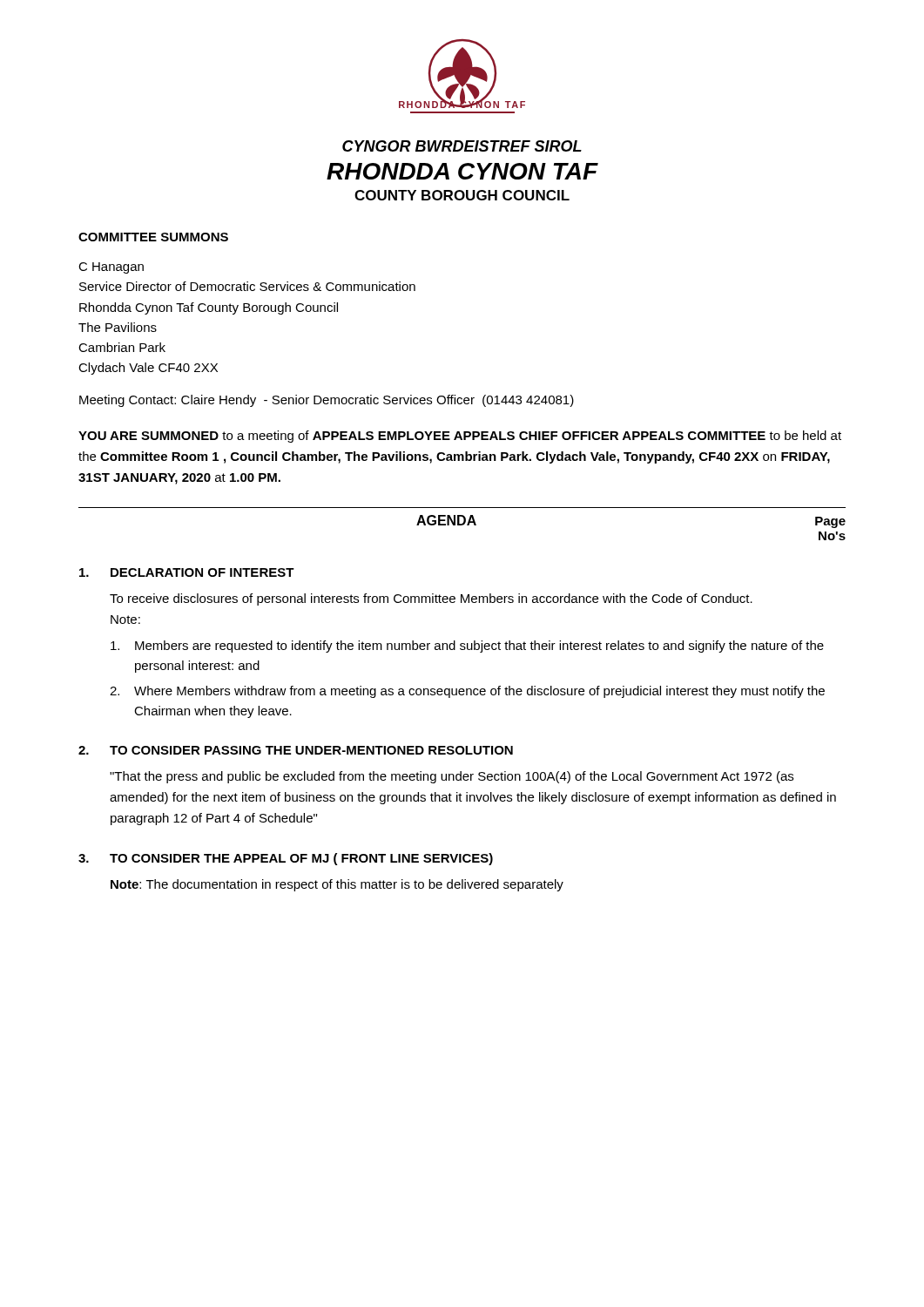The width and height of the screenshot is (924, 1307).
Task: Select the text block starting ""That the press and public be"
Action: (473, 797)
